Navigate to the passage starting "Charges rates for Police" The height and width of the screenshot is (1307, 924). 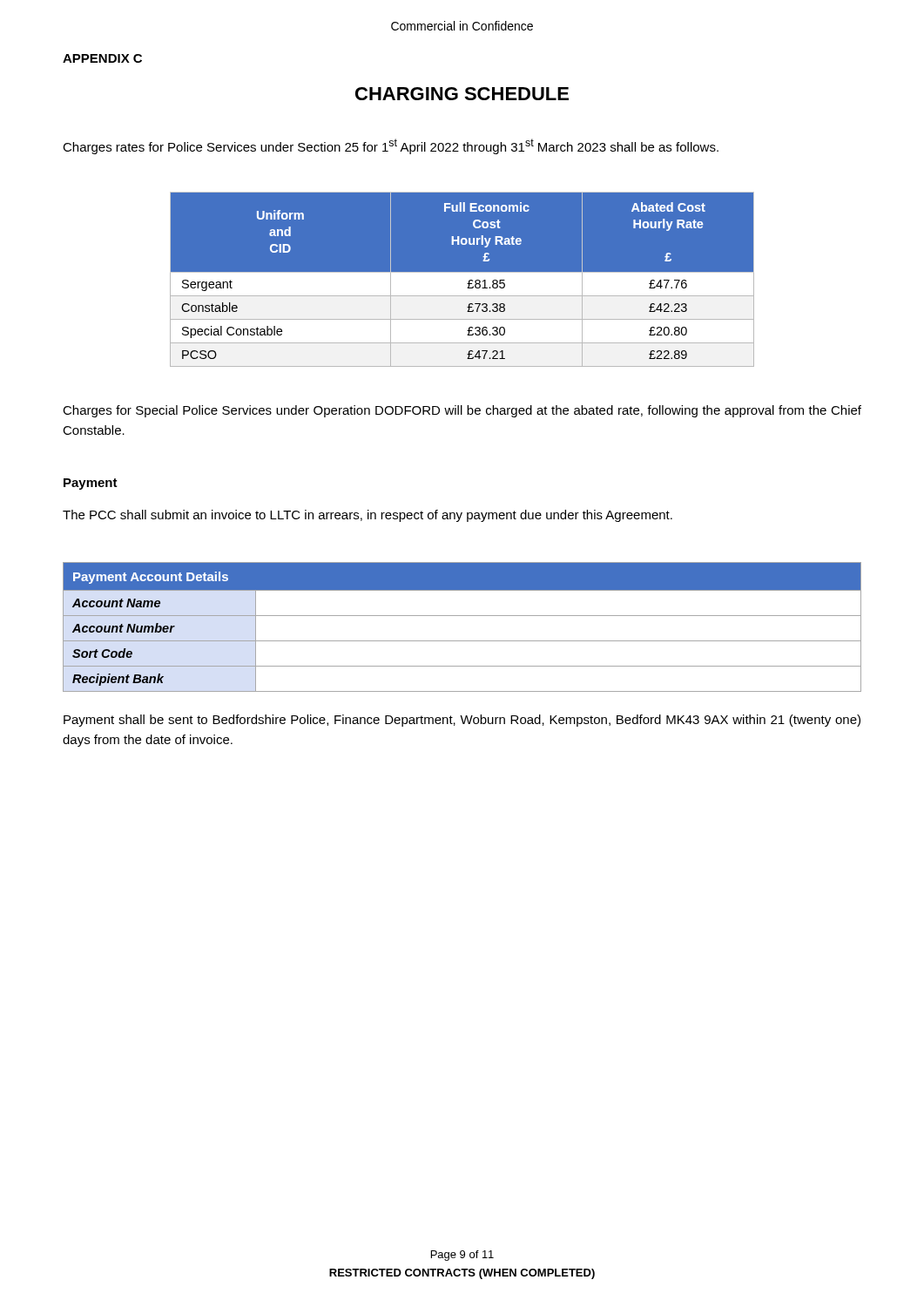pos(391,146)
